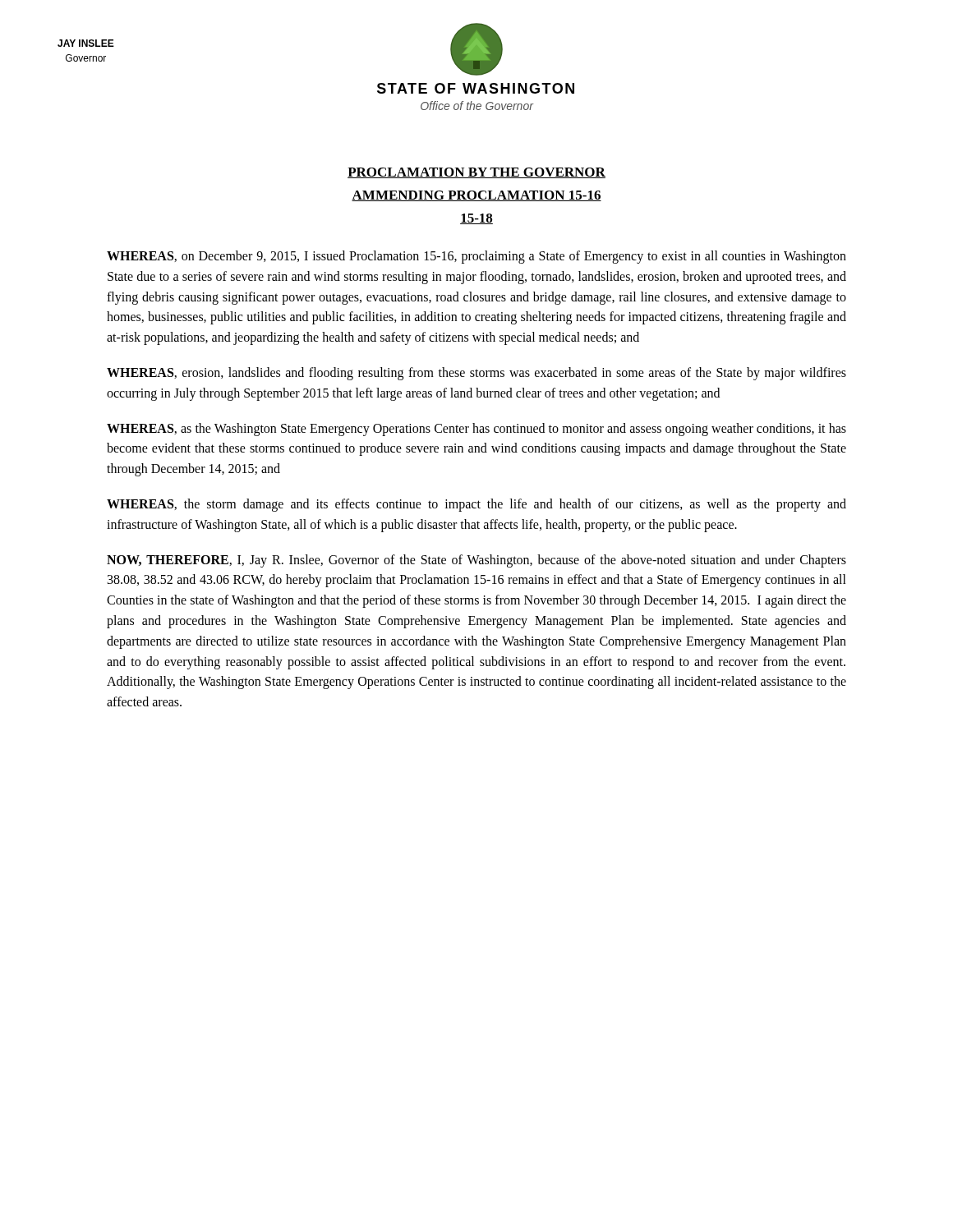Image resolution: width=953 pixels, height=1232 pixels.
Task: Find the region starting "PROCLAMATION BY THE GOVERNOR"
Action: (x=476, y=172)
